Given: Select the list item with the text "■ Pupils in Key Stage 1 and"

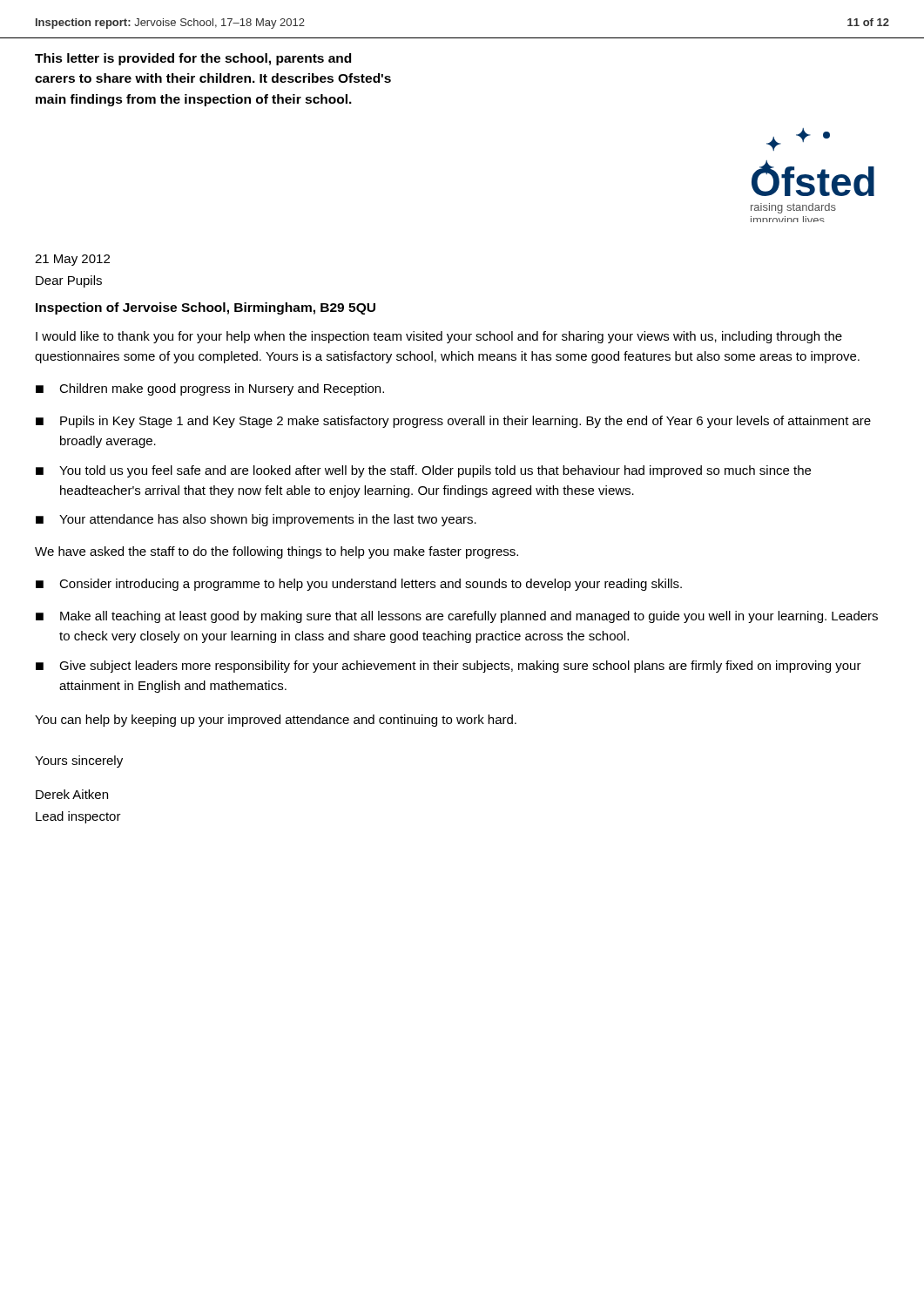Looking at the screenshot, I should tap(462, 431).
